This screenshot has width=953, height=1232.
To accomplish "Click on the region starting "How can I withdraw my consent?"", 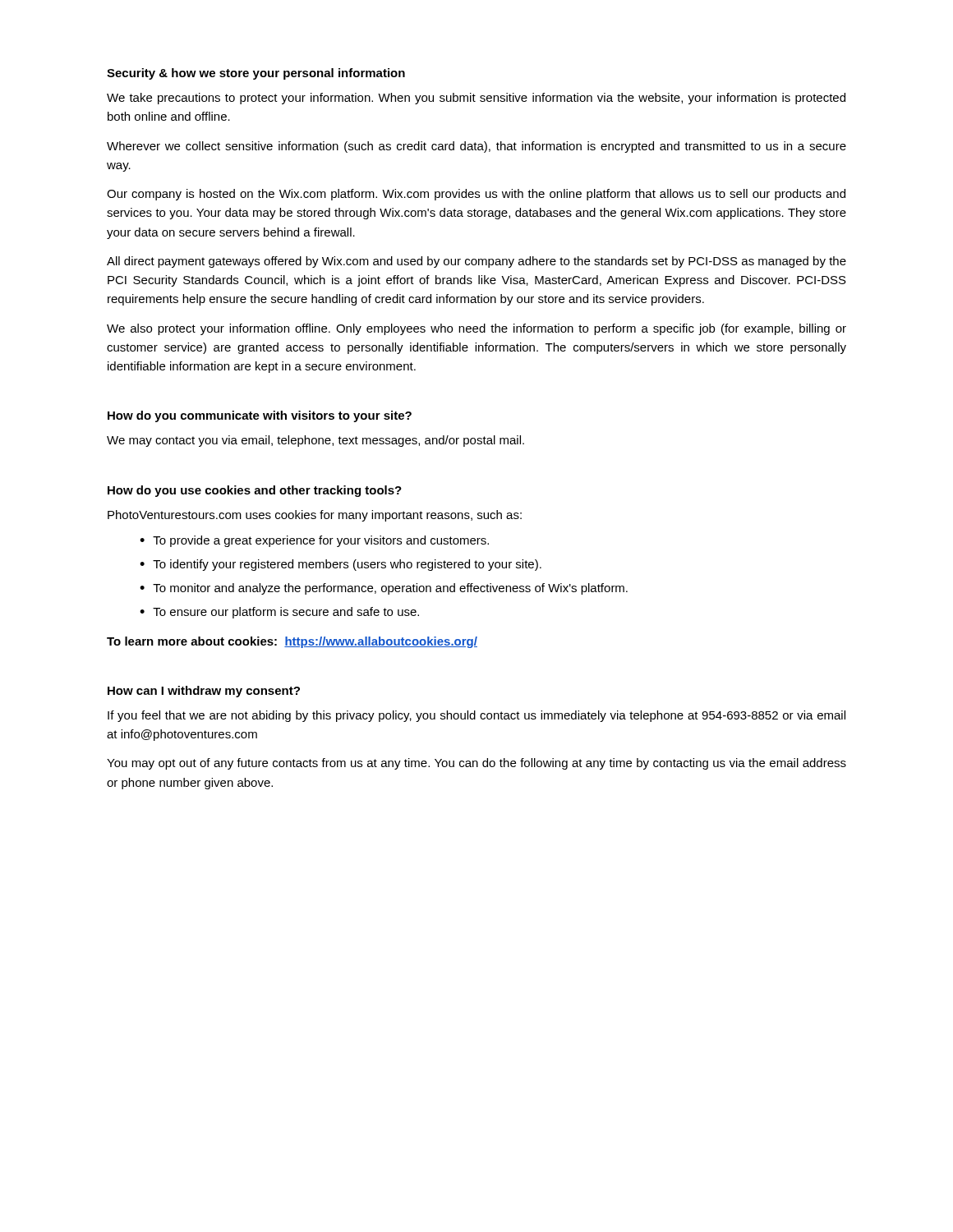I will 204,690.
